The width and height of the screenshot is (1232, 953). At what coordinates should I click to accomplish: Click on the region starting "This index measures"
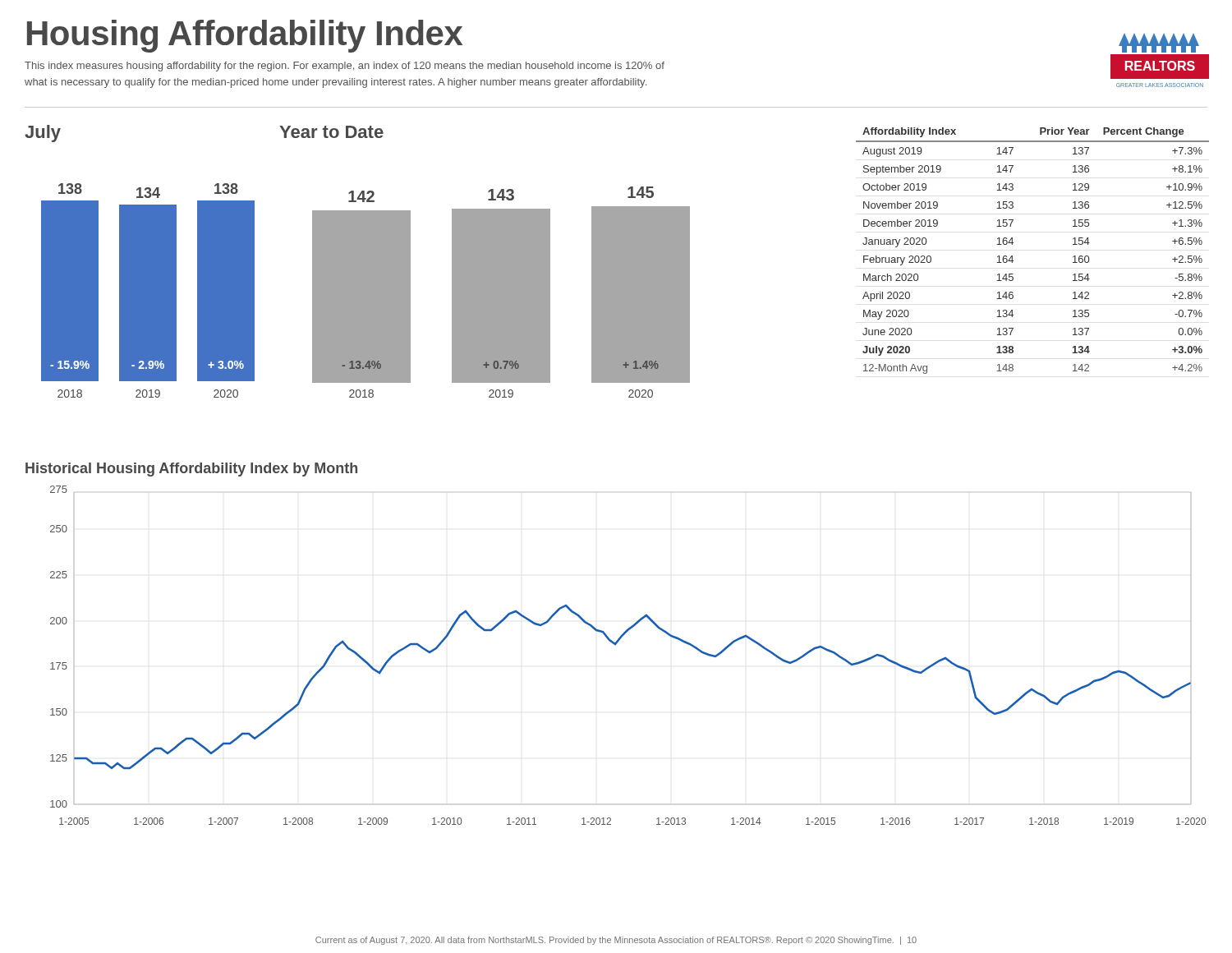[x=378, y=74]
